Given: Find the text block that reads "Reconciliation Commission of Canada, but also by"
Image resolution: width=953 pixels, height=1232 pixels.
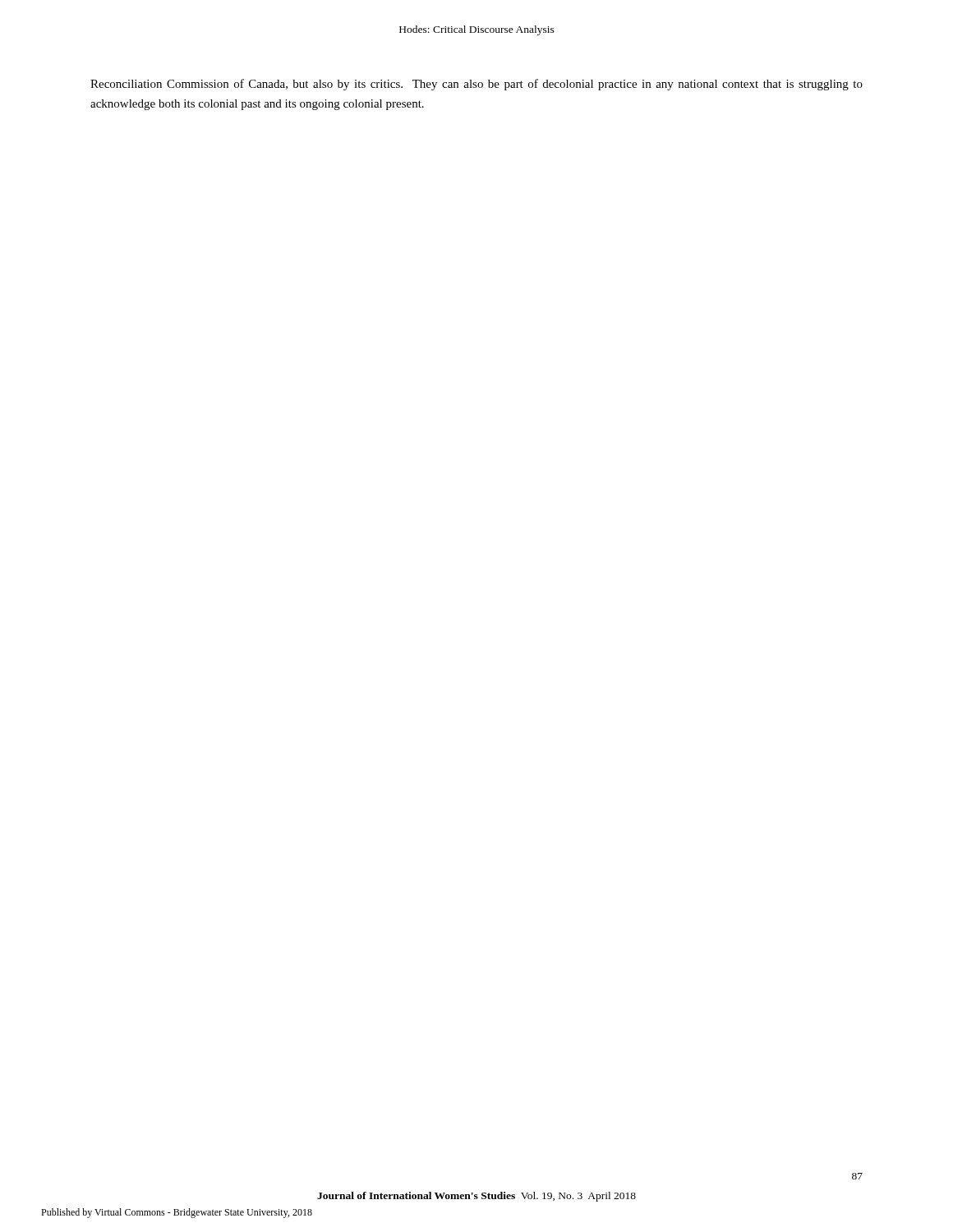Looking at the screenshot, I should pos(476,94).
